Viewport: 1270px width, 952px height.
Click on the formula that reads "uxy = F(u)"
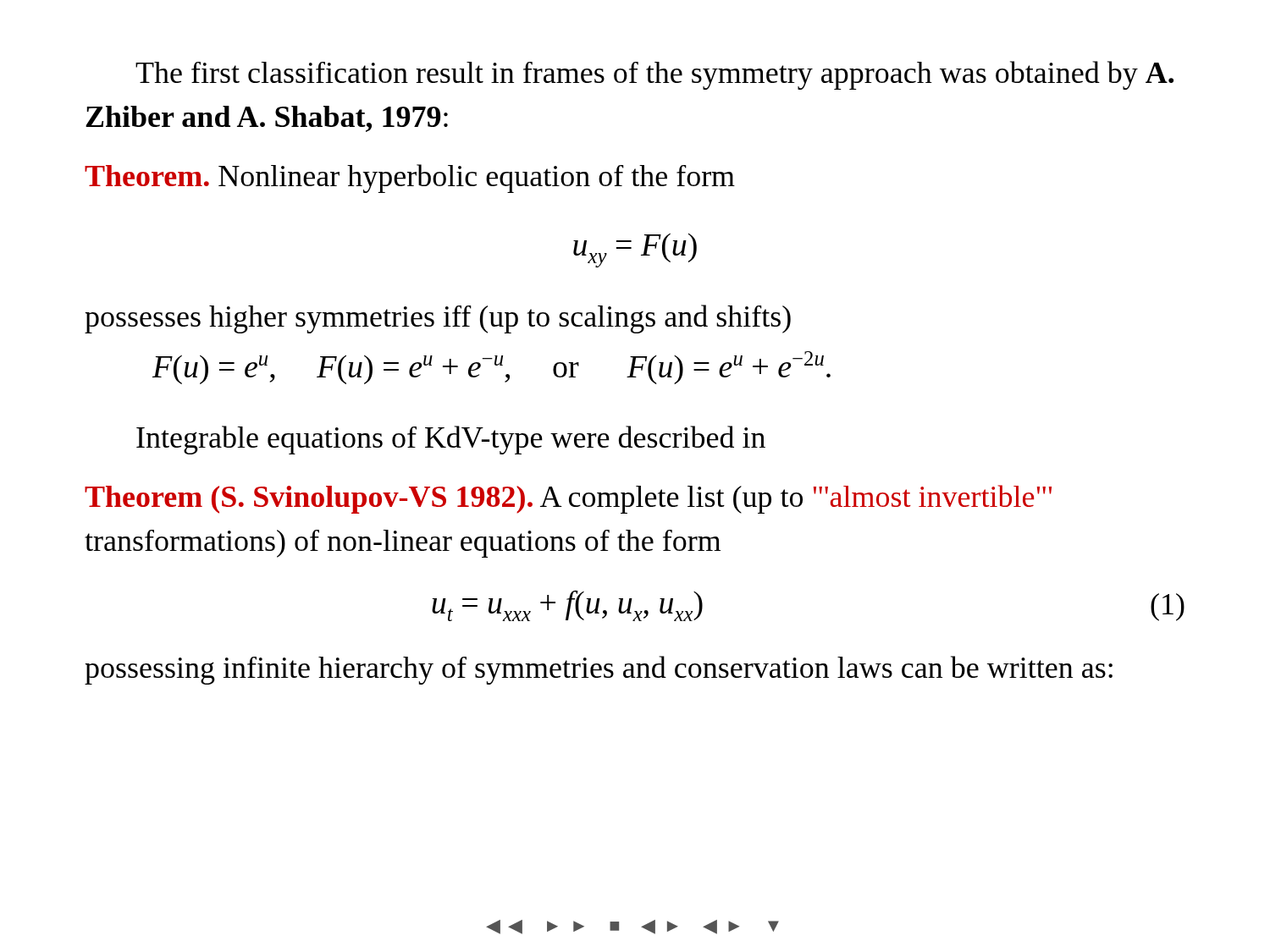tap(635, 247)
